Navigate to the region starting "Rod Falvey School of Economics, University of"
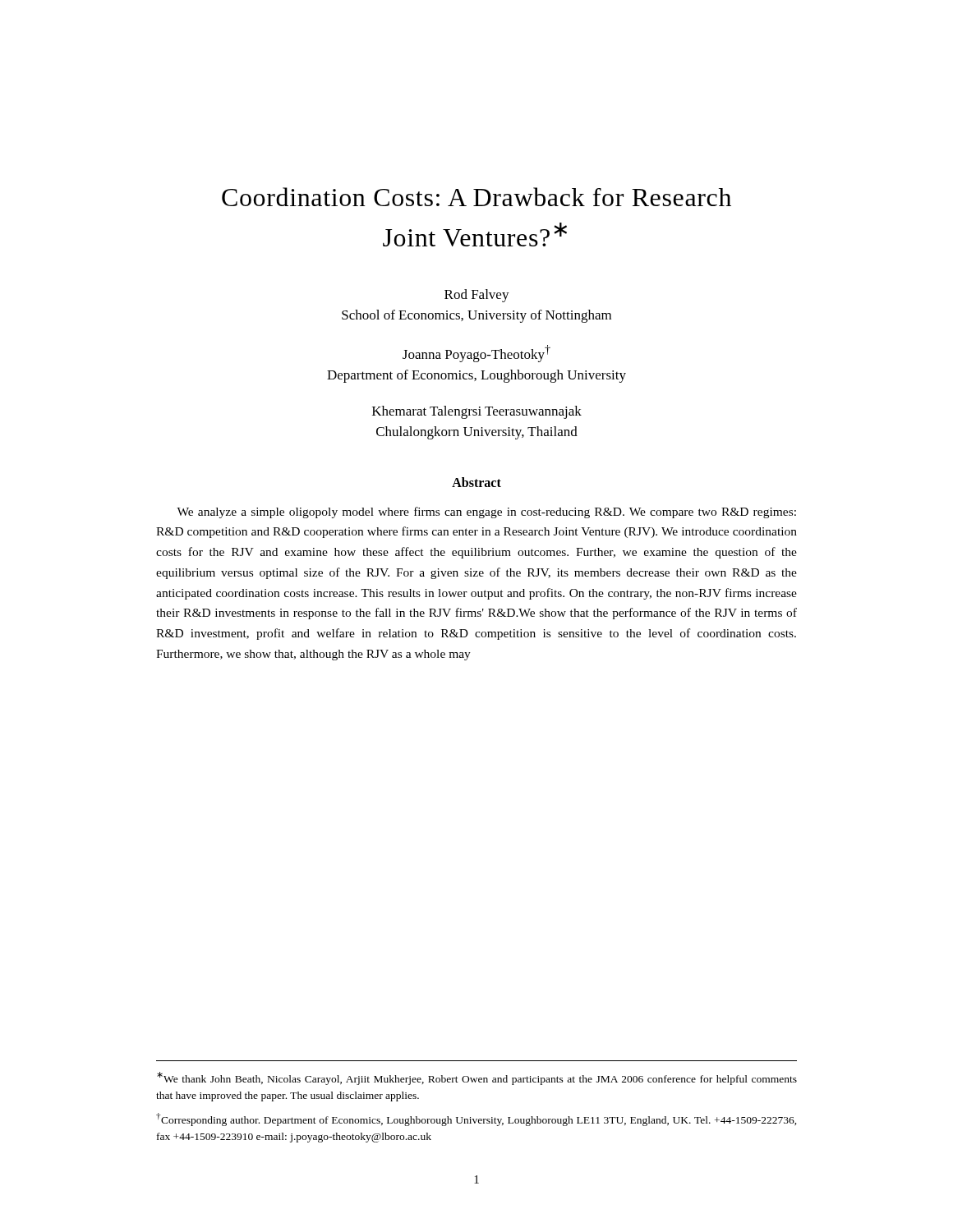The image size is (953, 1232). 476,363
